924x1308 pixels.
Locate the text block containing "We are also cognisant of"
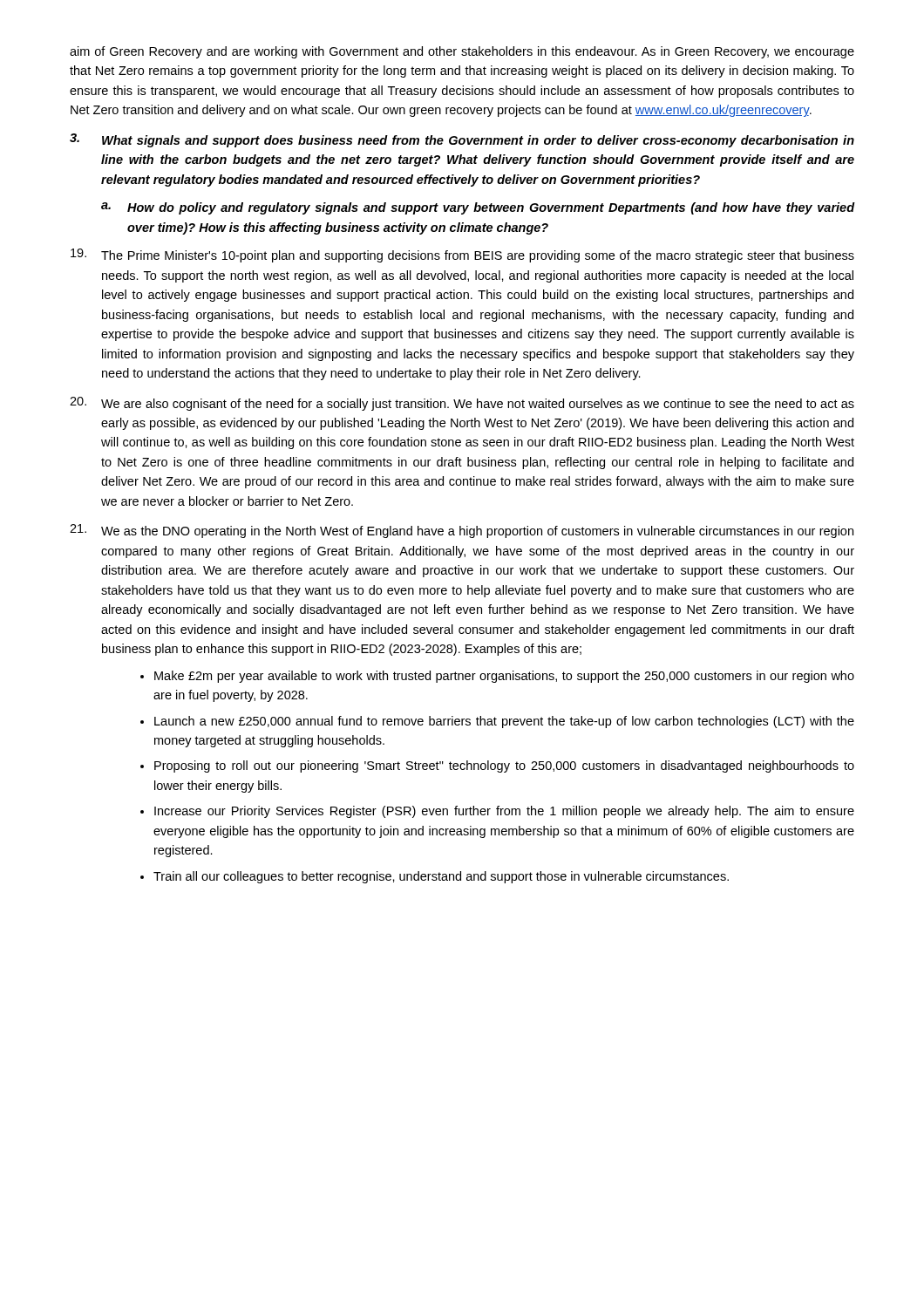(x=462, y=453)
